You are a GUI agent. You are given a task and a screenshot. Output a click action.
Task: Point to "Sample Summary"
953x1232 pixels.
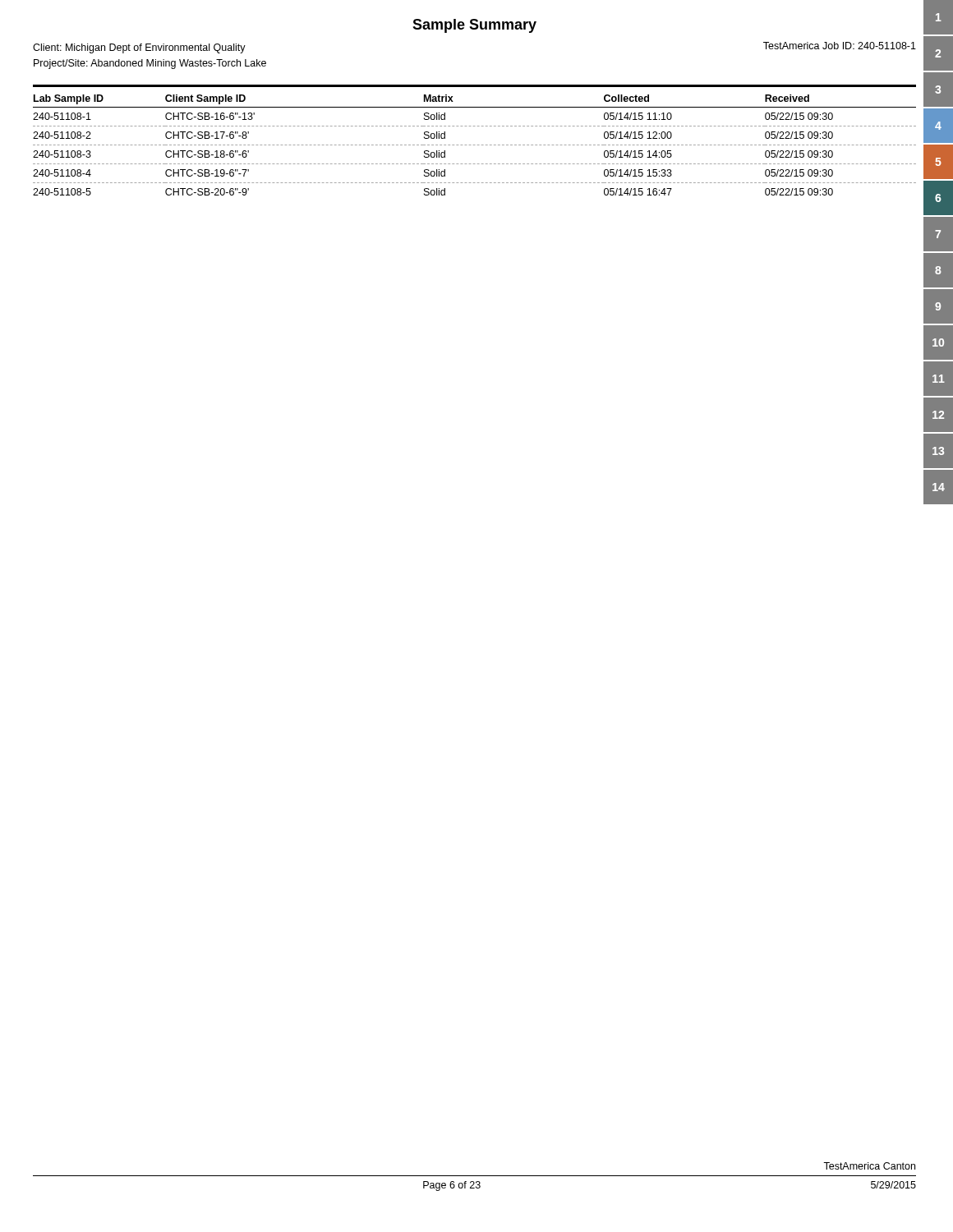[x=474, y=25]
